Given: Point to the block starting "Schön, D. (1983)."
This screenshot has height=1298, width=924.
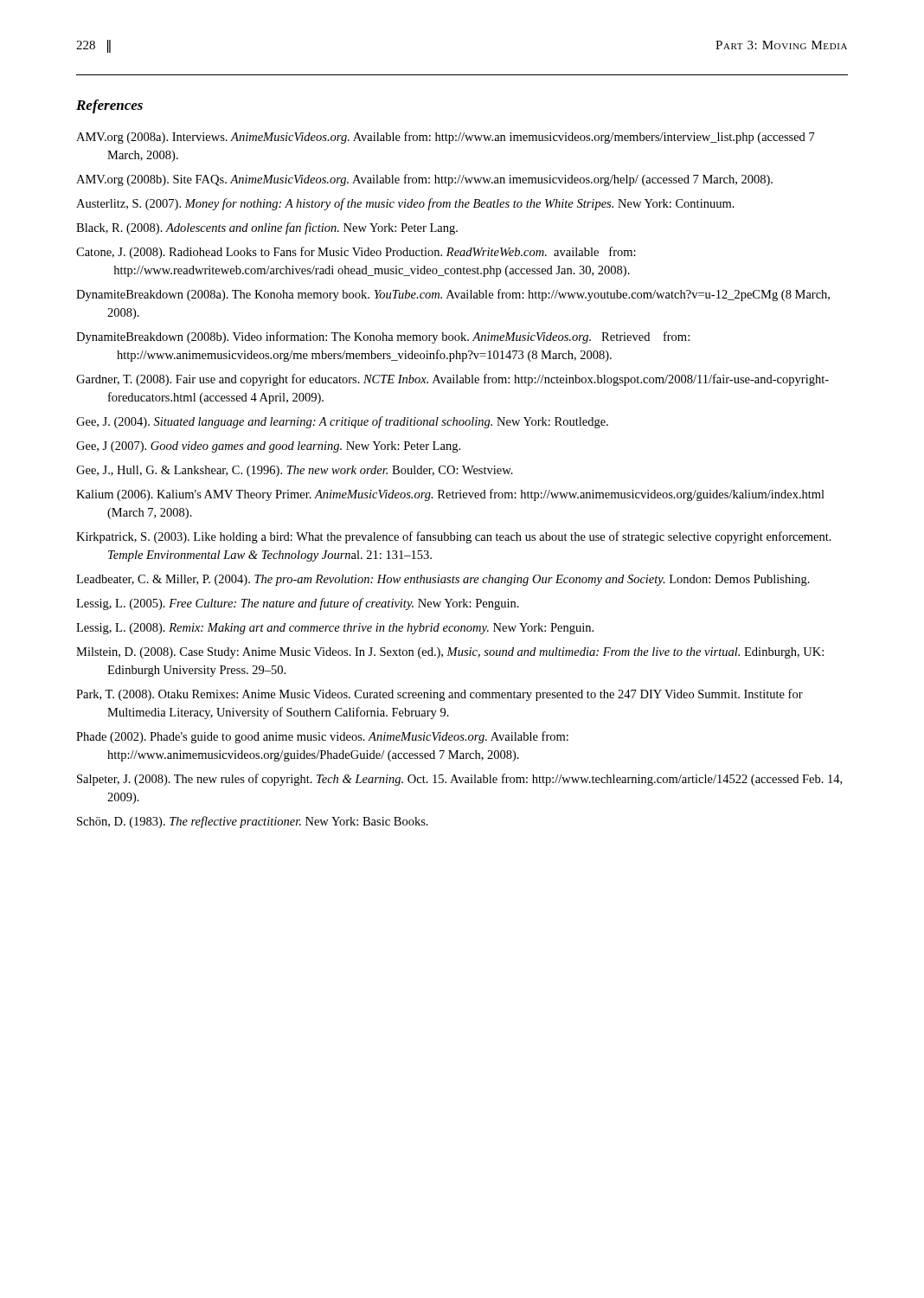Looking at the screenshot, I should (252, 822).
